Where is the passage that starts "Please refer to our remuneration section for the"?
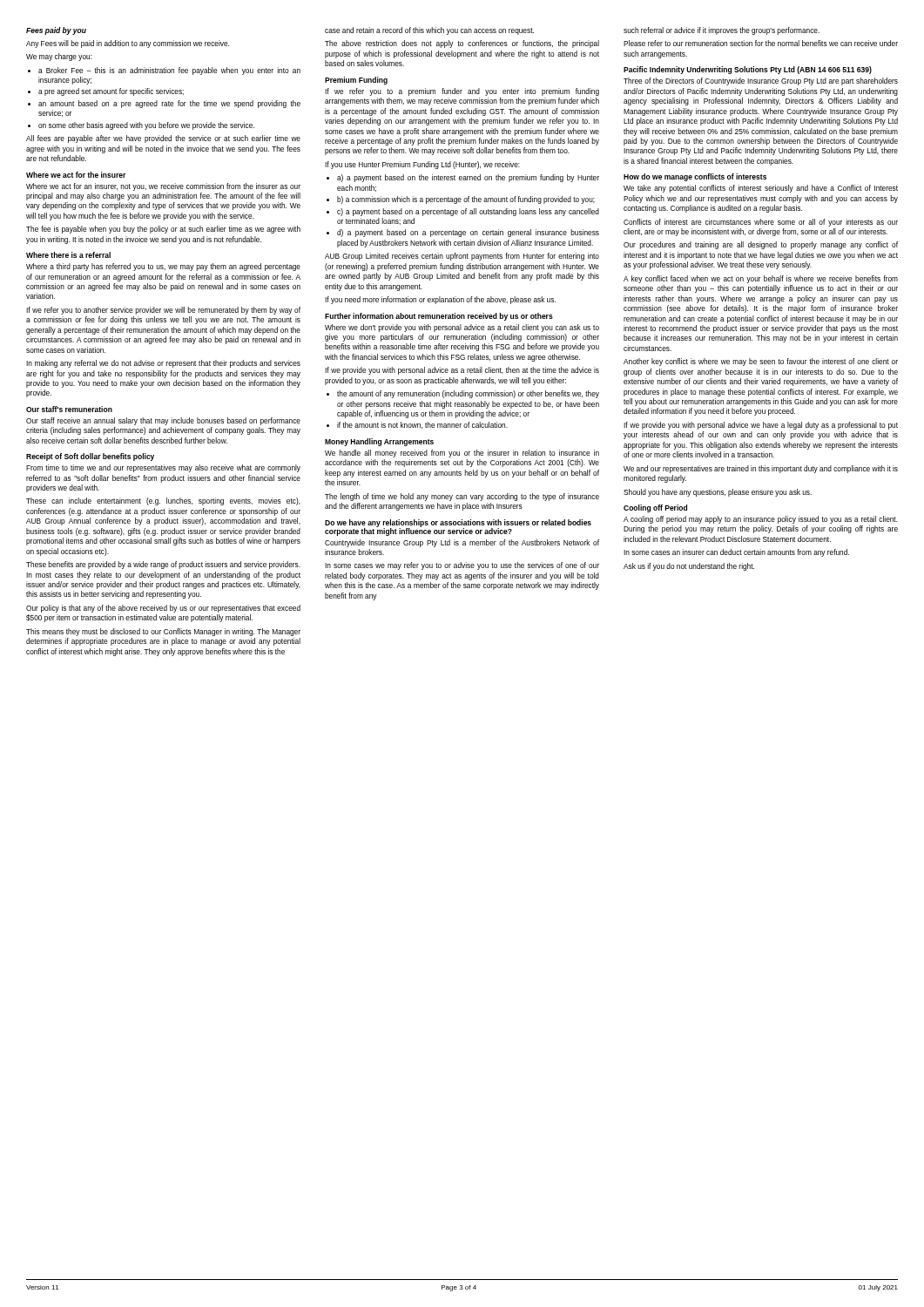This screenshot has height=1307, width=924. pos(761,50)
